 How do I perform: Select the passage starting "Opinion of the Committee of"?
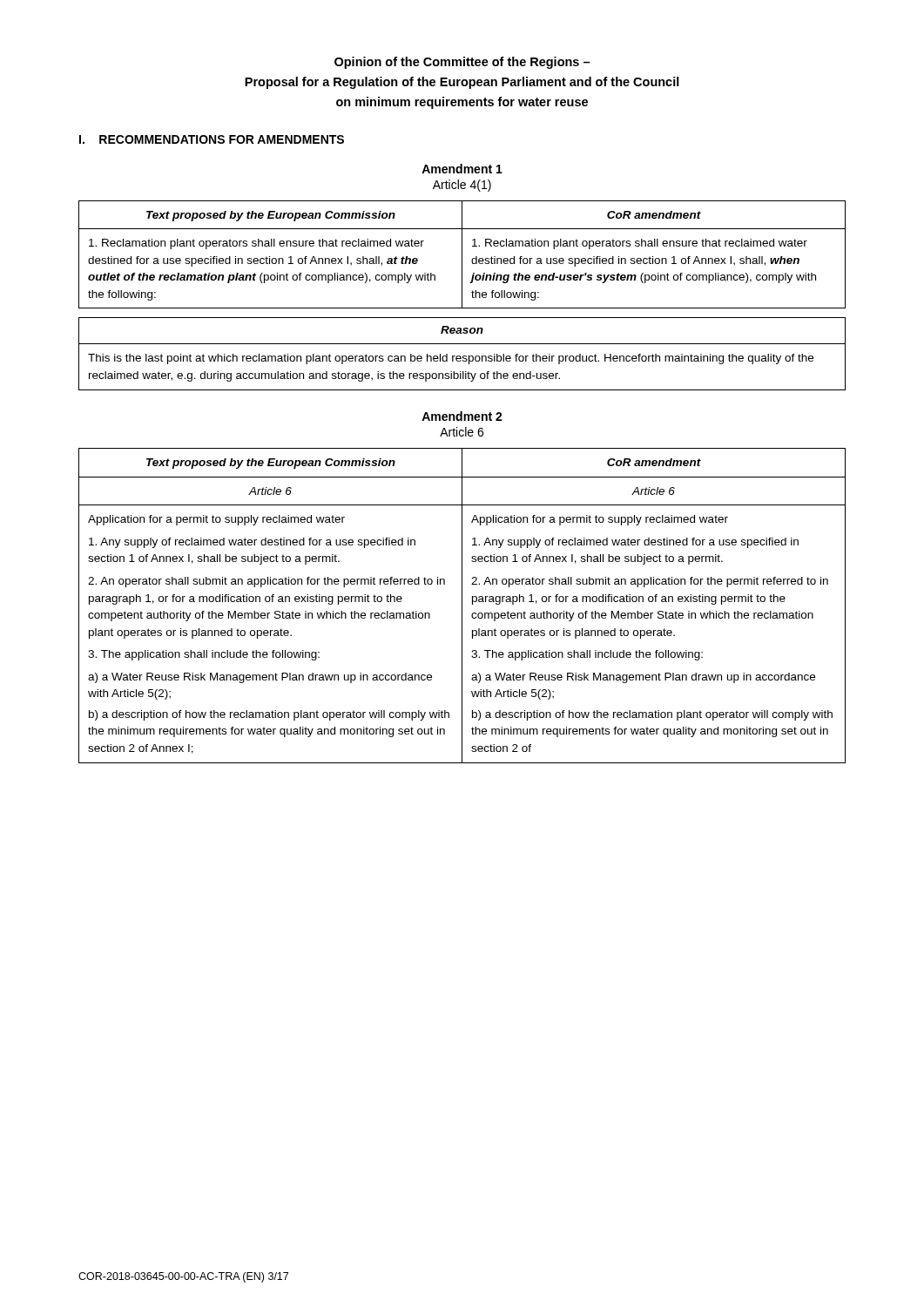[x=462, y=82]
